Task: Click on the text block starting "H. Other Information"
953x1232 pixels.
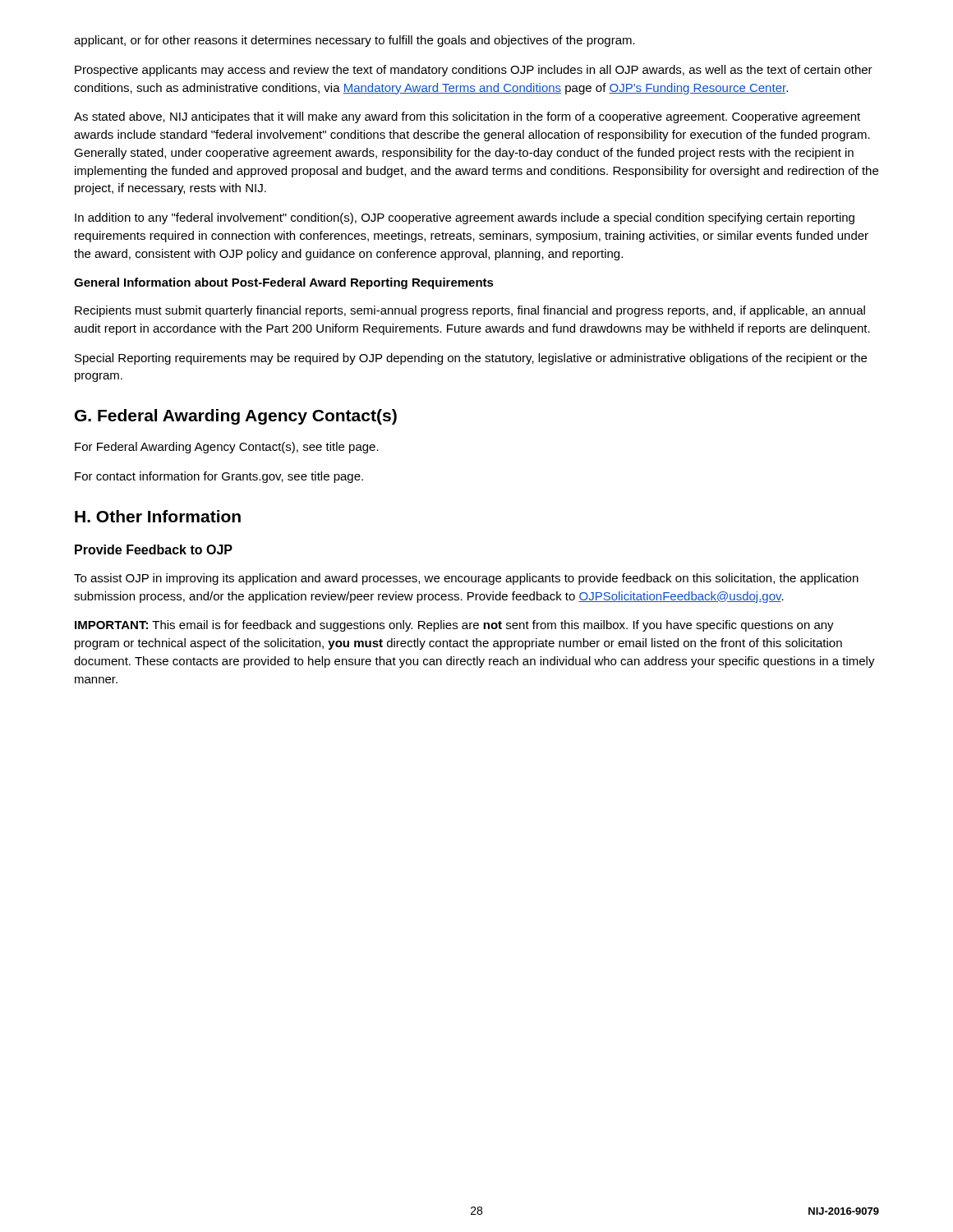Action: click(158, 516)
